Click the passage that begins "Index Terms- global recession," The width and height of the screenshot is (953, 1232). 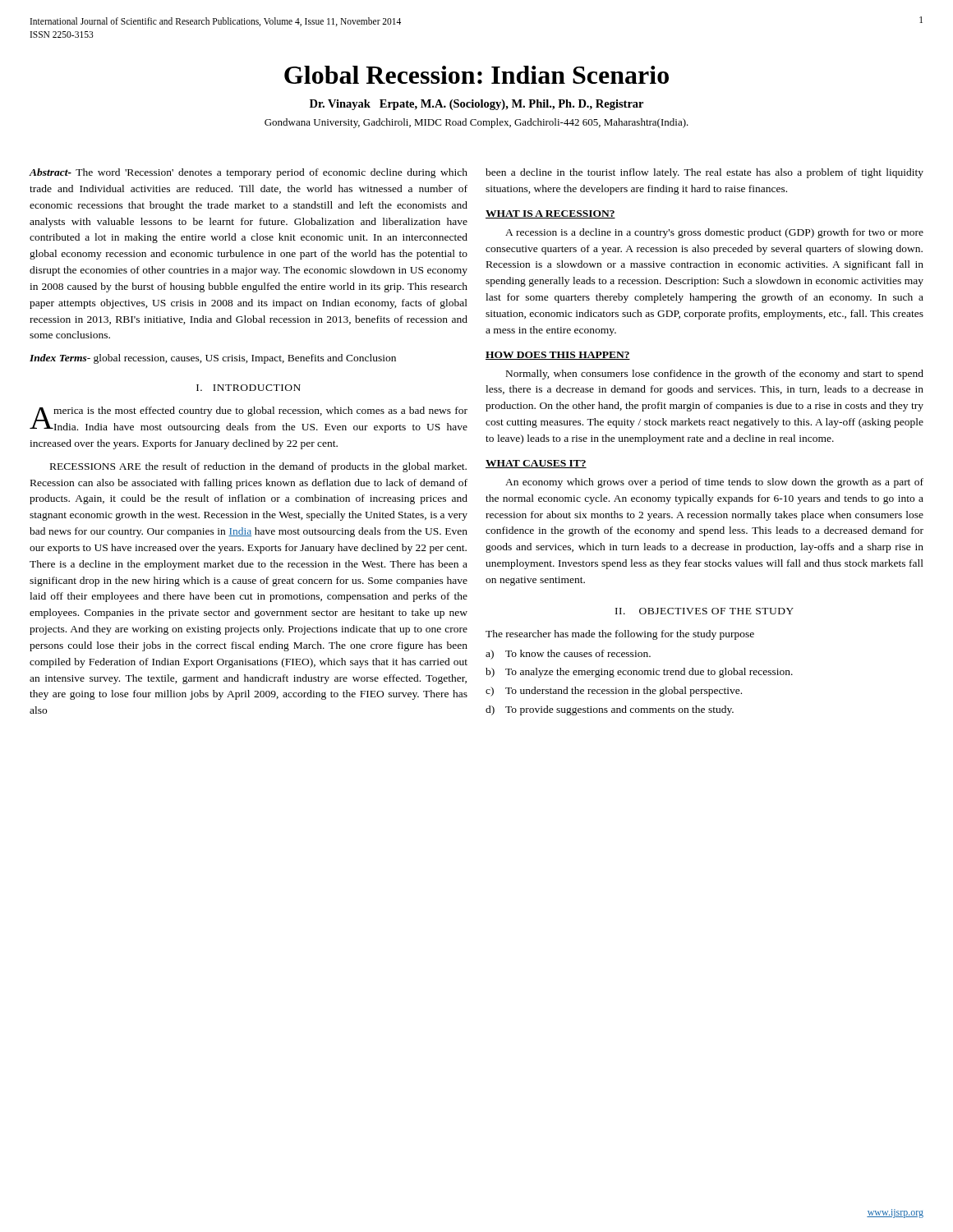213,358
